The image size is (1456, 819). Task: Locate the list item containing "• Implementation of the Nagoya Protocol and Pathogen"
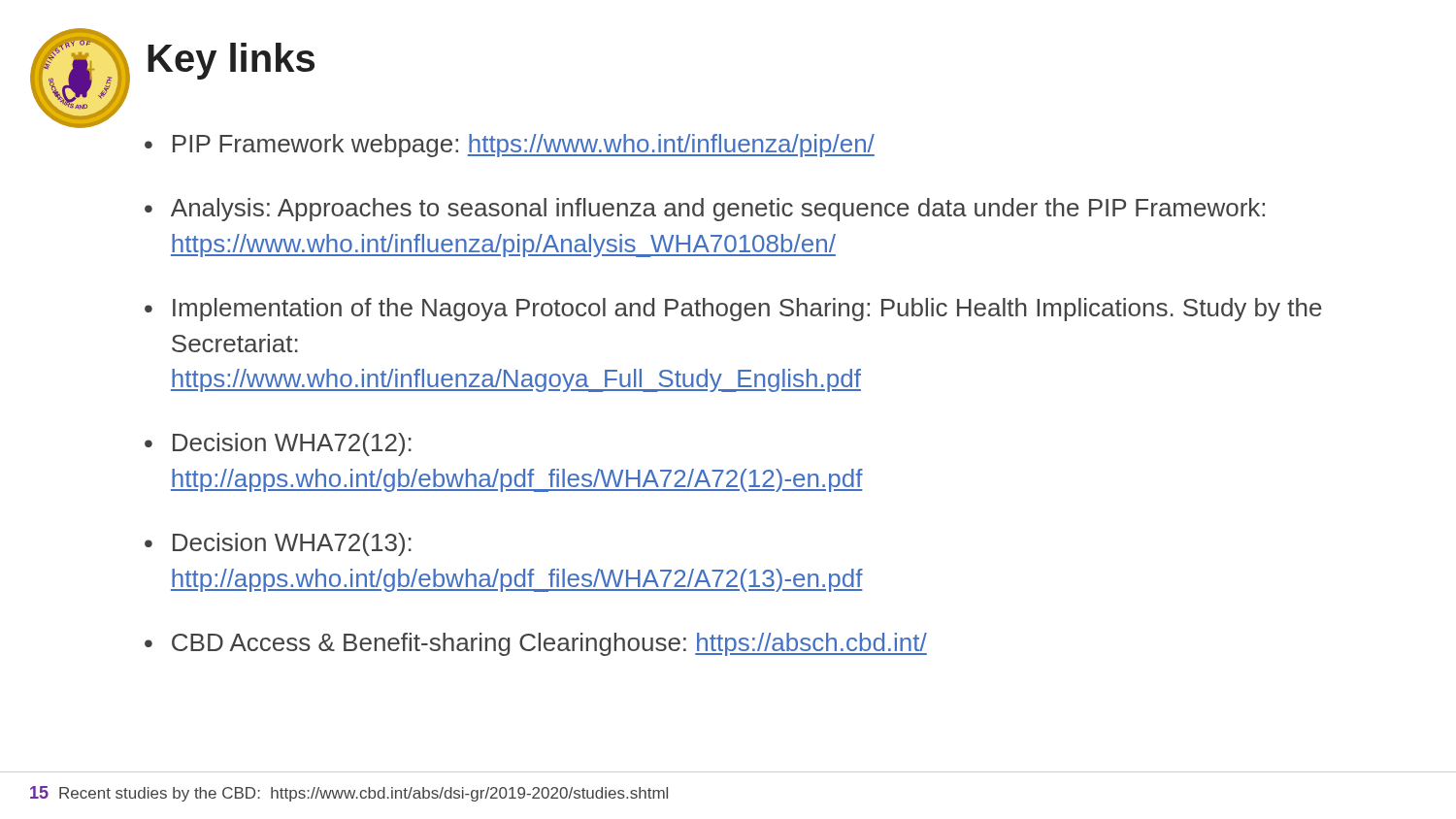733,310
